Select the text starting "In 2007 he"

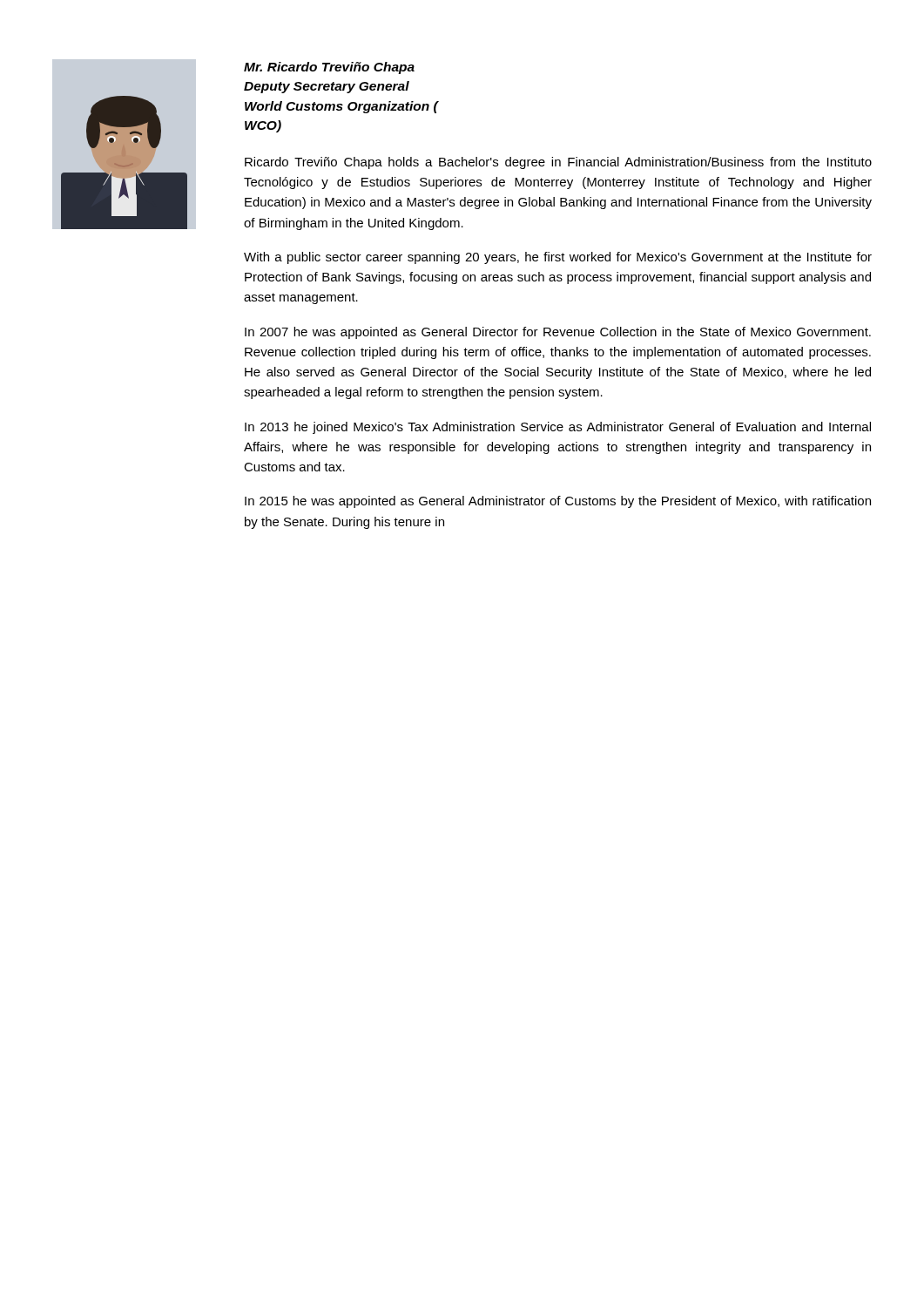click(558, 362)
